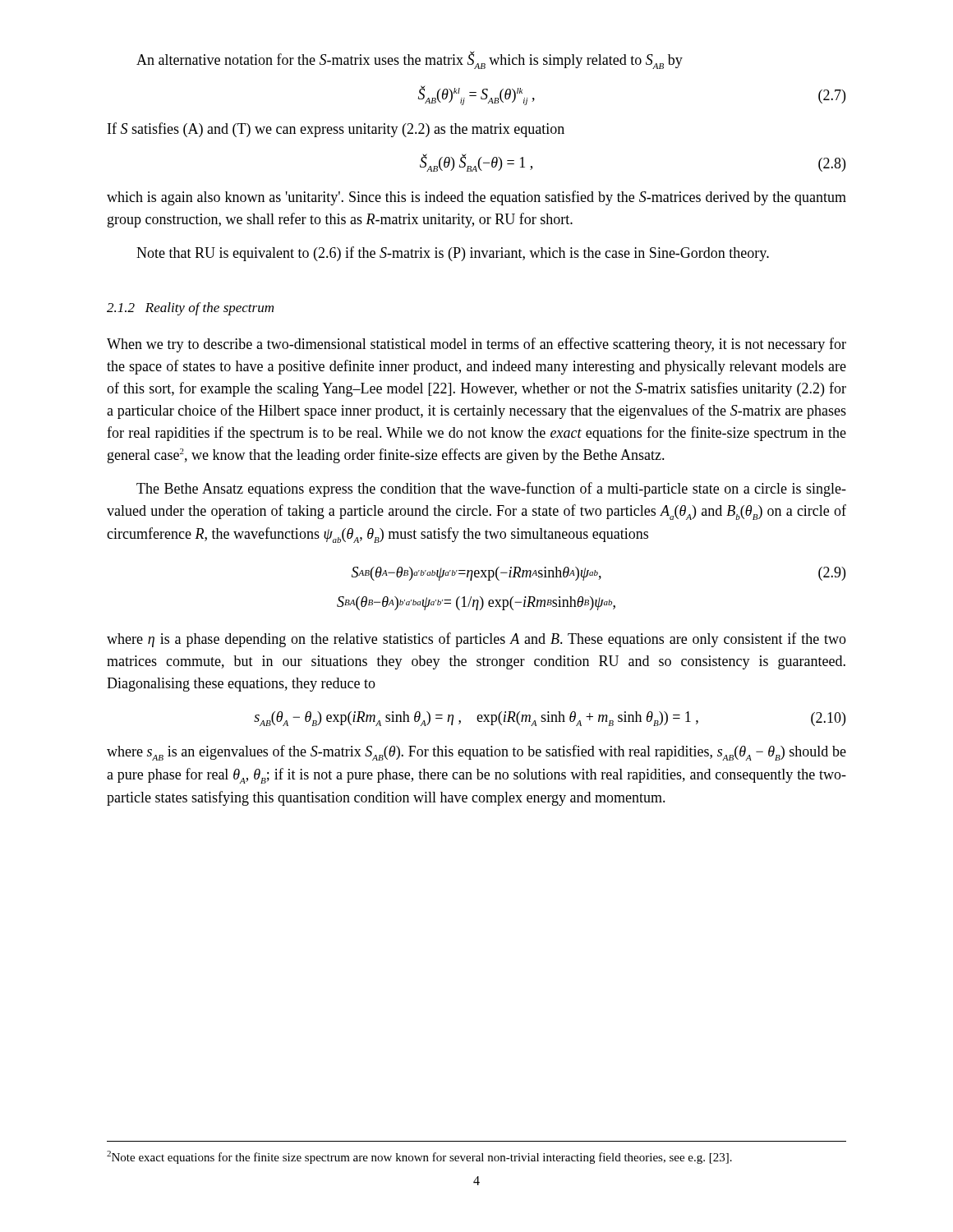This screenshot has width=953, height=1232.
Task: Find the block on this page that starts "When we try to describe"
Action: click(476, 400)
